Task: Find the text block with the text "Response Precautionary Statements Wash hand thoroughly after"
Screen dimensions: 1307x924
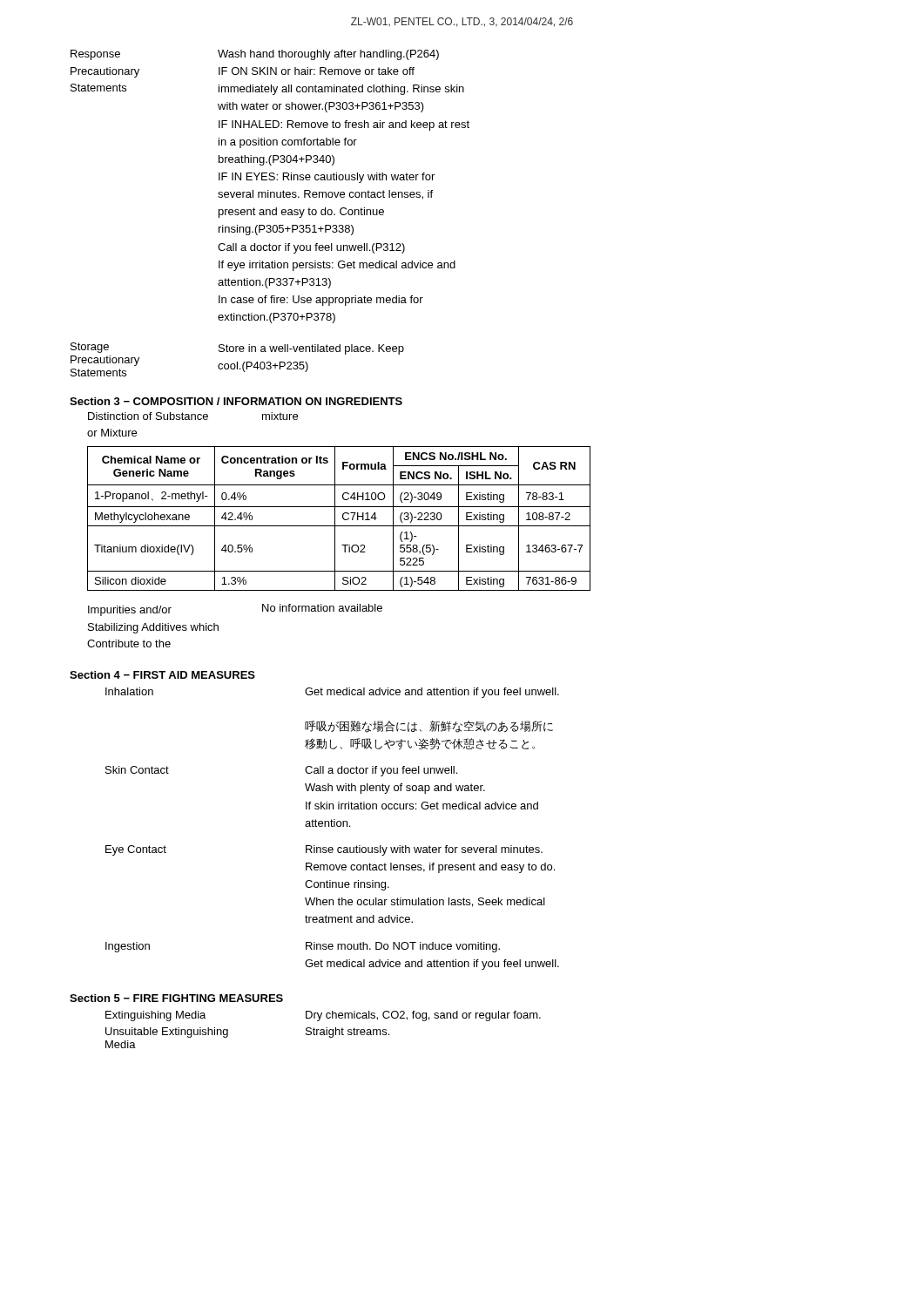Action: 255,55
